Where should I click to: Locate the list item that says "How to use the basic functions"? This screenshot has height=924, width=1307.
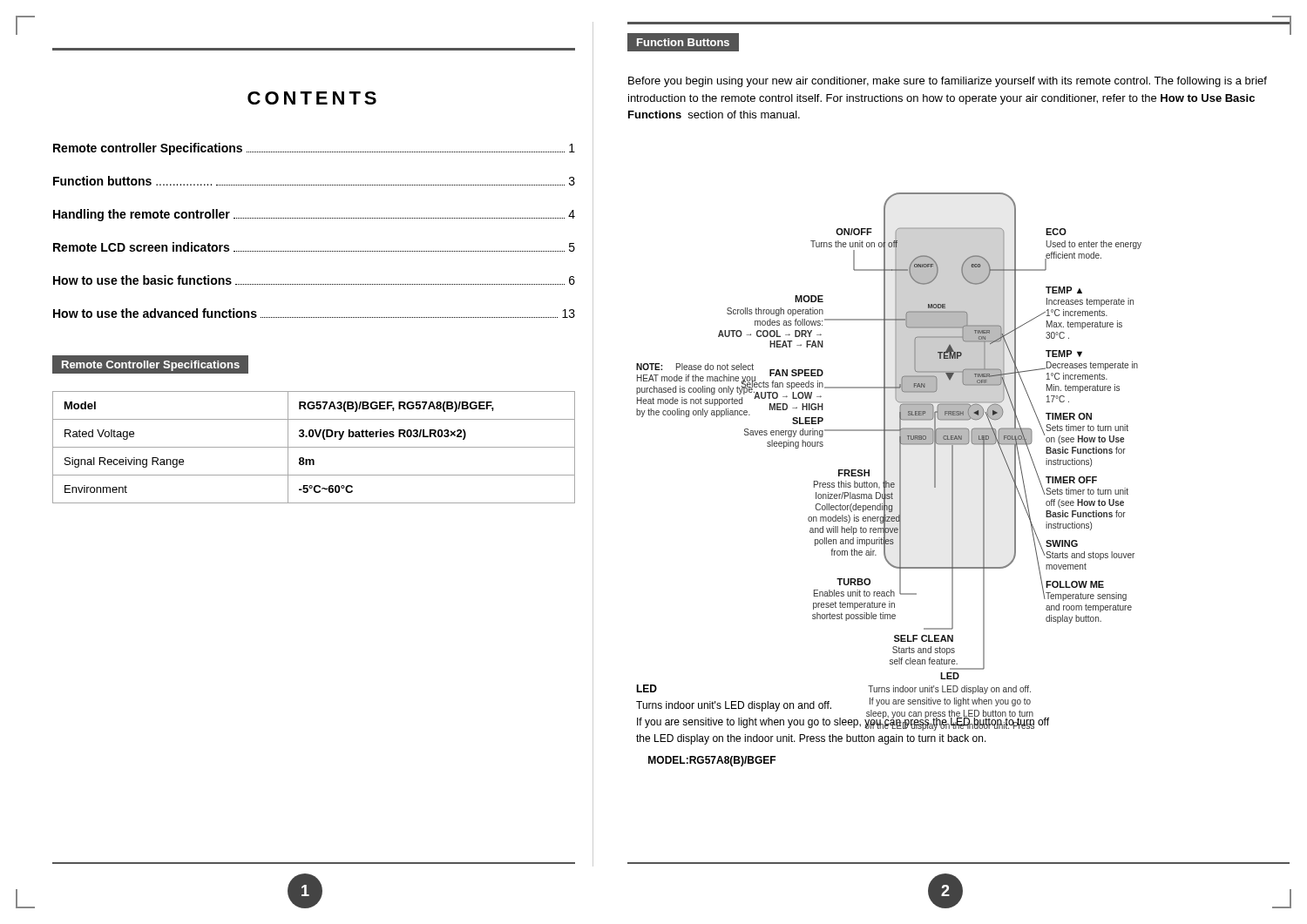314,280
